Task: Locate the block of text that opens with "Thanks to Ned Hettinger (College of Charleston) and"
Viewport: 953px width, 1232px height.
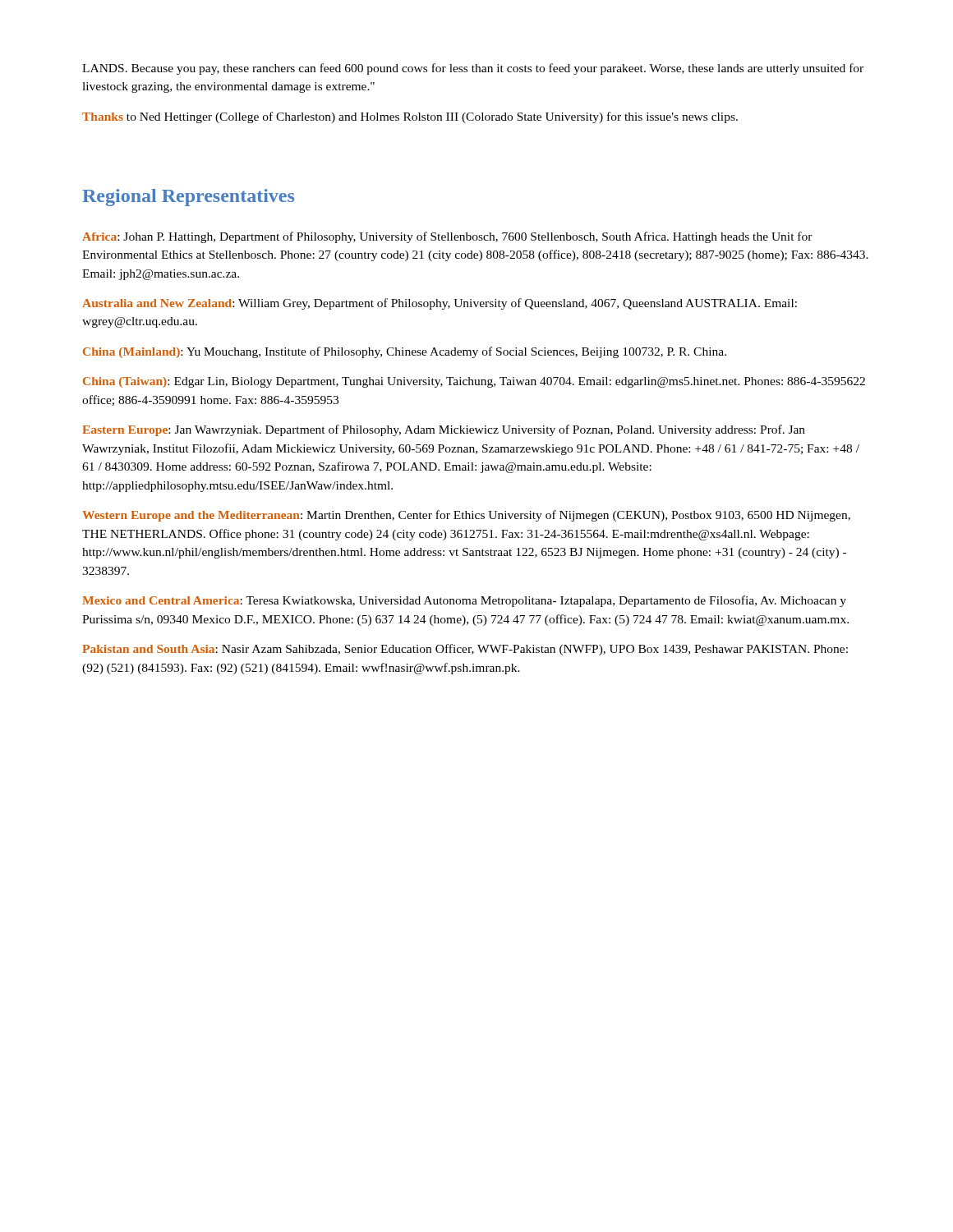Action: (x=410, y=116)
